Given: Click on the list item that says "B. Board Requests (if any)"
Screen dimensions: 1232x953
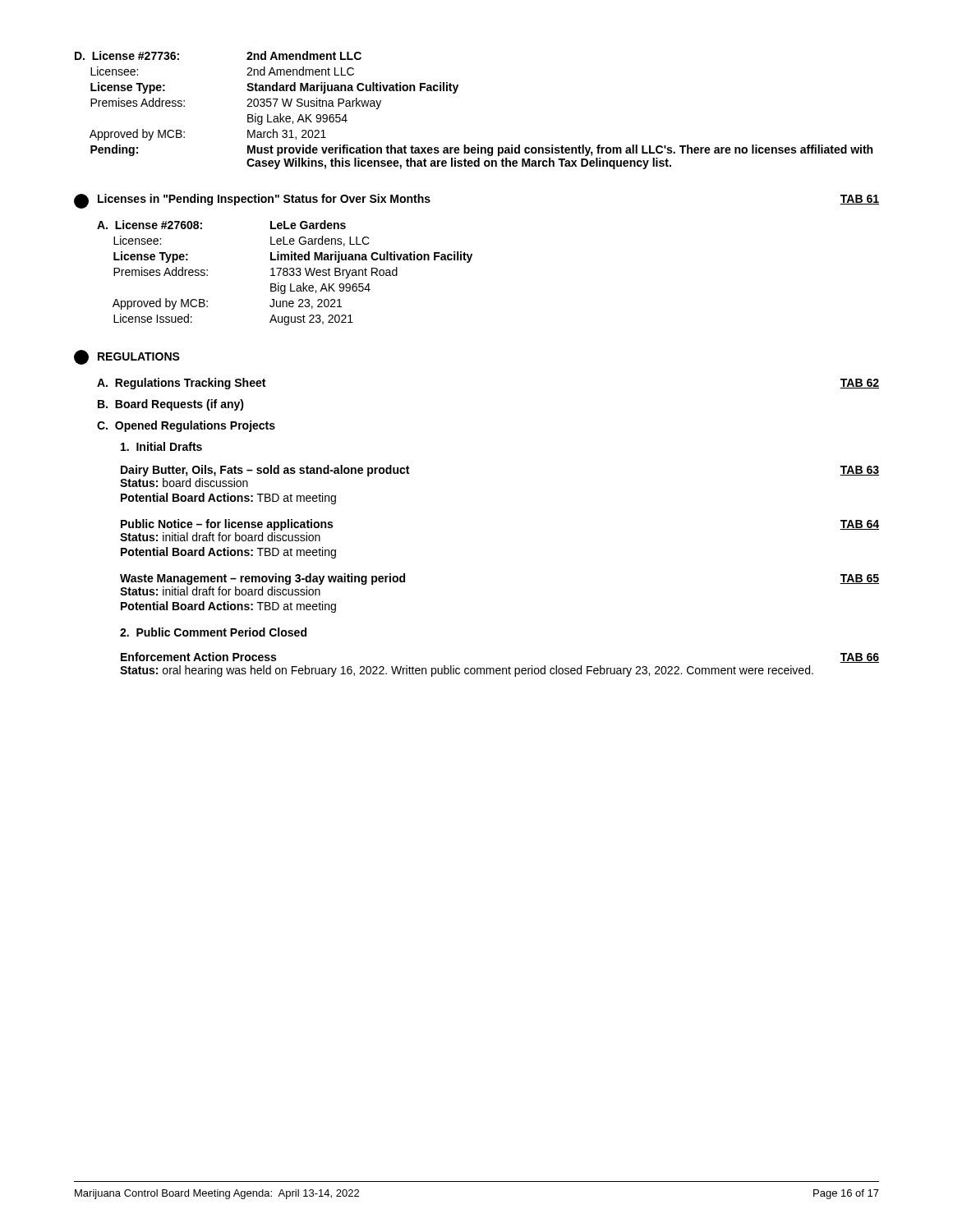Looking at the screenshot, I should pos(170,404).
